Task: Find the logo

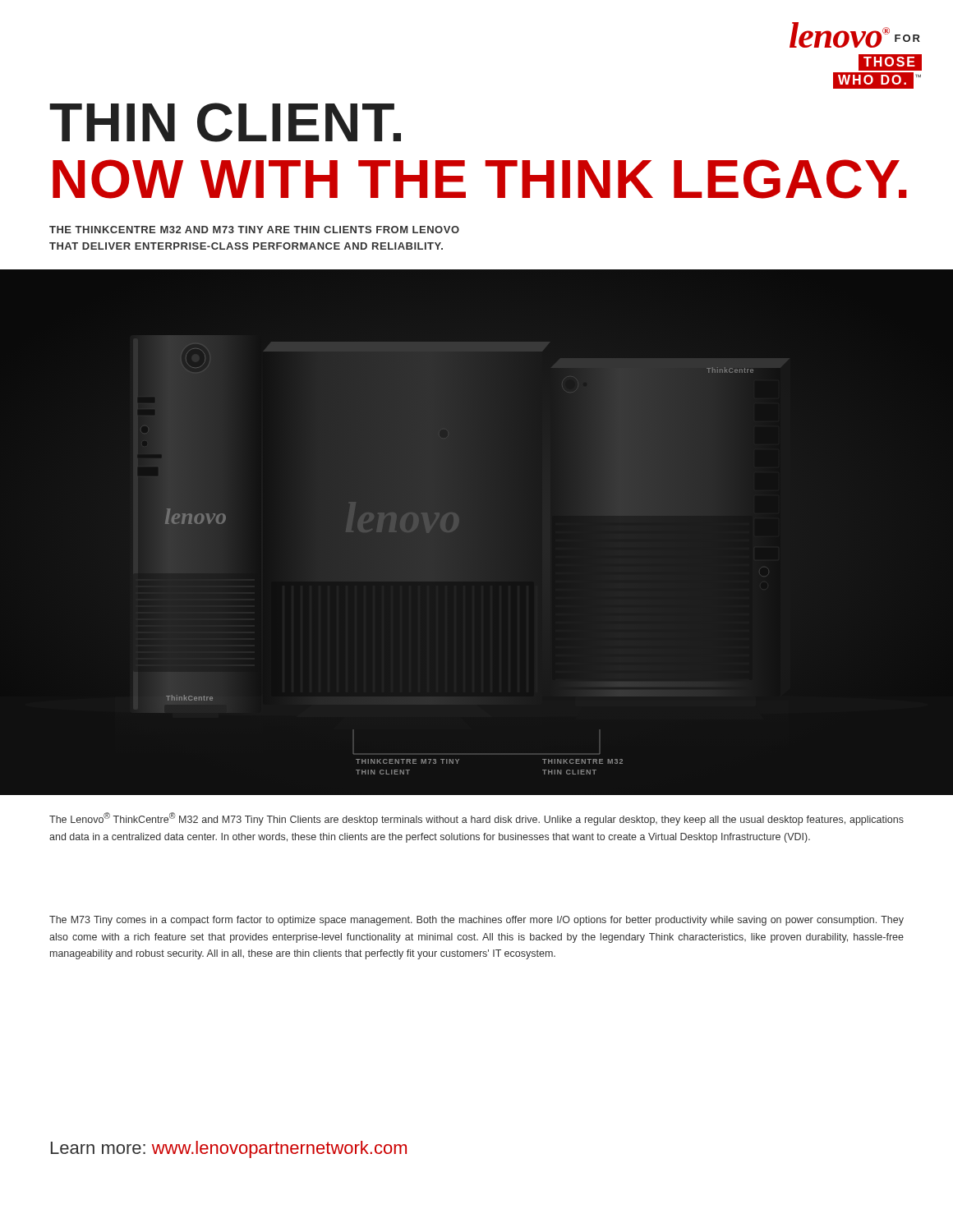Action: 855,53
